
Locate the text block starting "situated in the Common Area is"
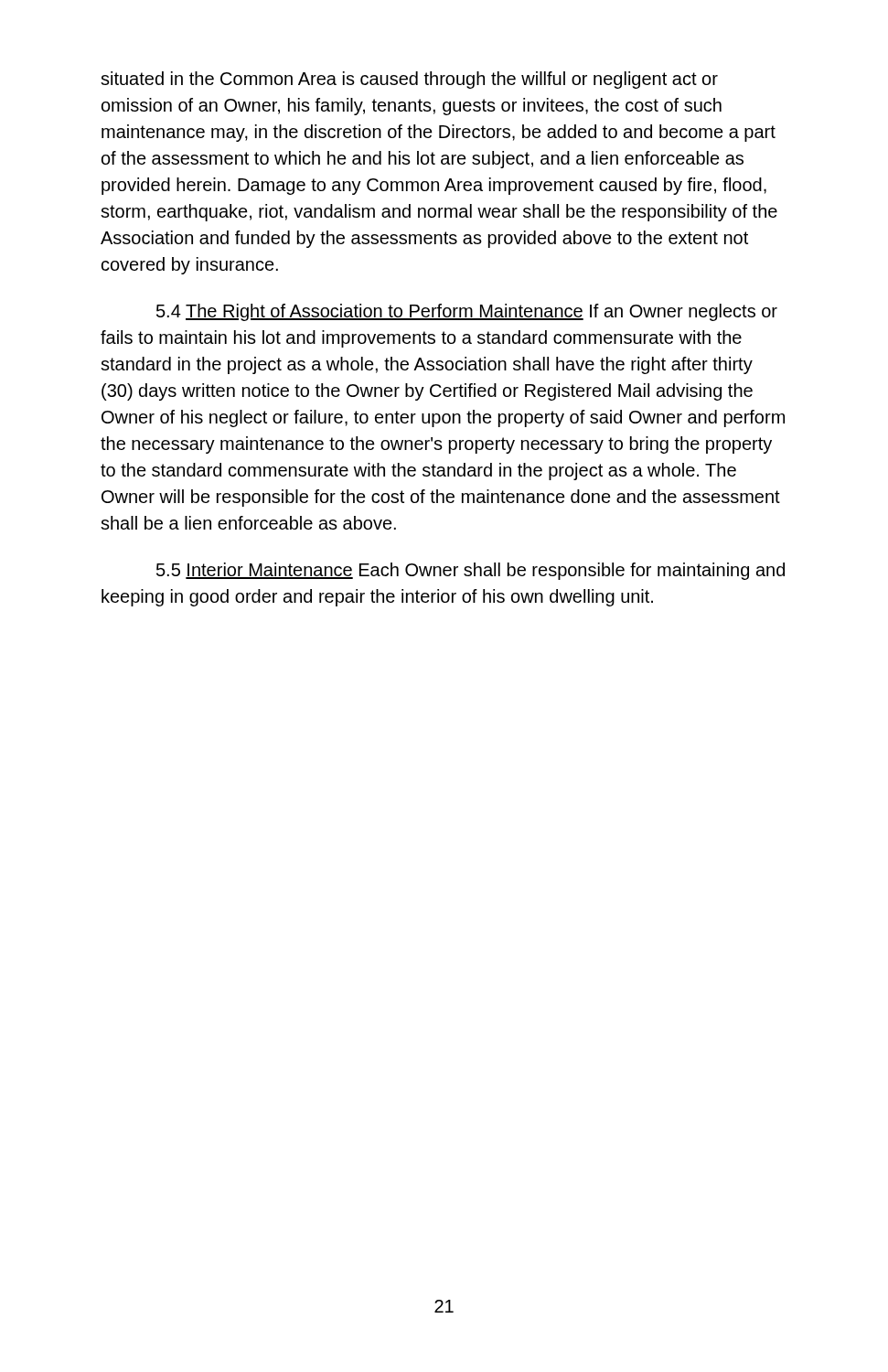coord(439,172)
